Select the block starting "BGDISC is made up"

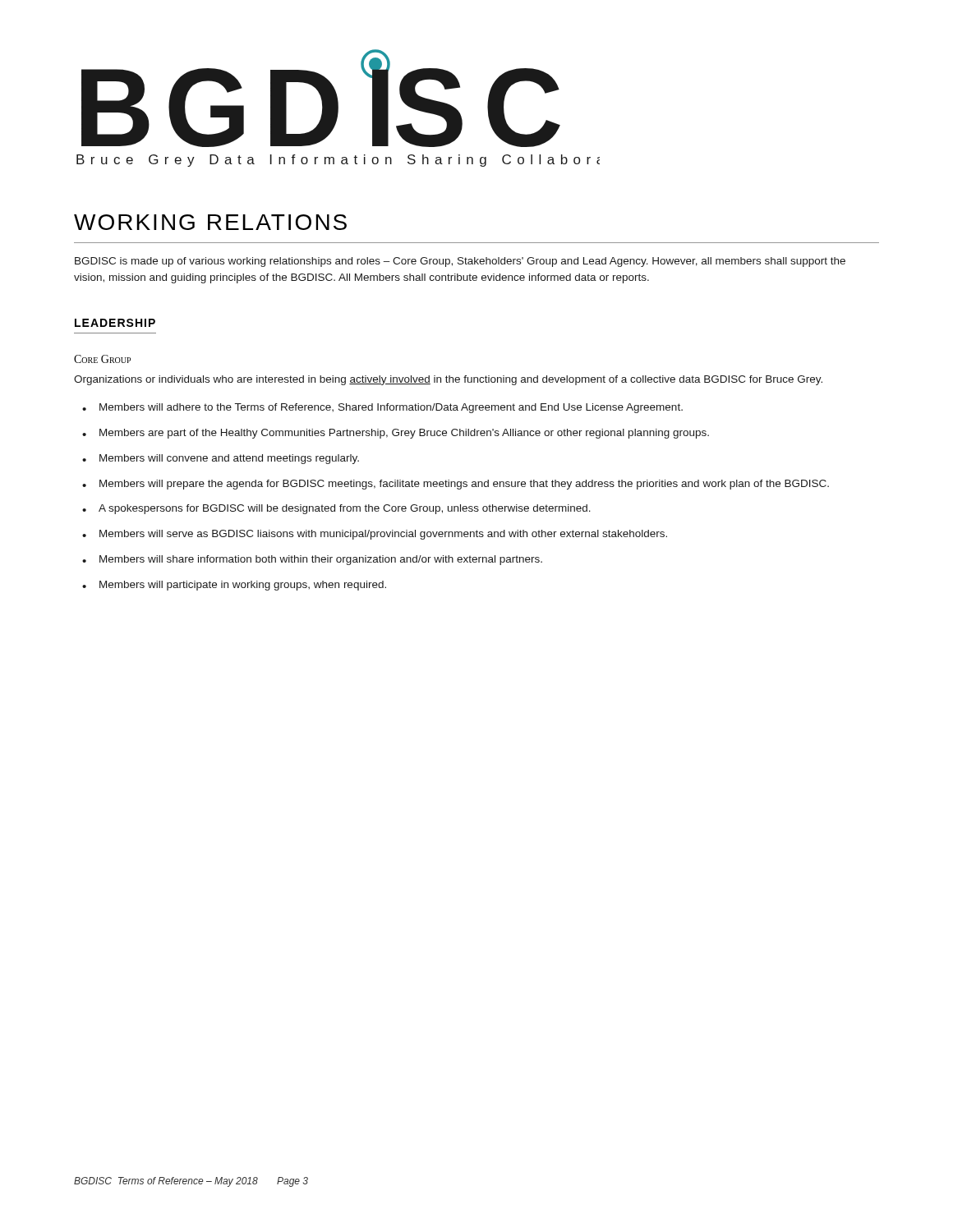pyautogui.click(x=460, y=269)
